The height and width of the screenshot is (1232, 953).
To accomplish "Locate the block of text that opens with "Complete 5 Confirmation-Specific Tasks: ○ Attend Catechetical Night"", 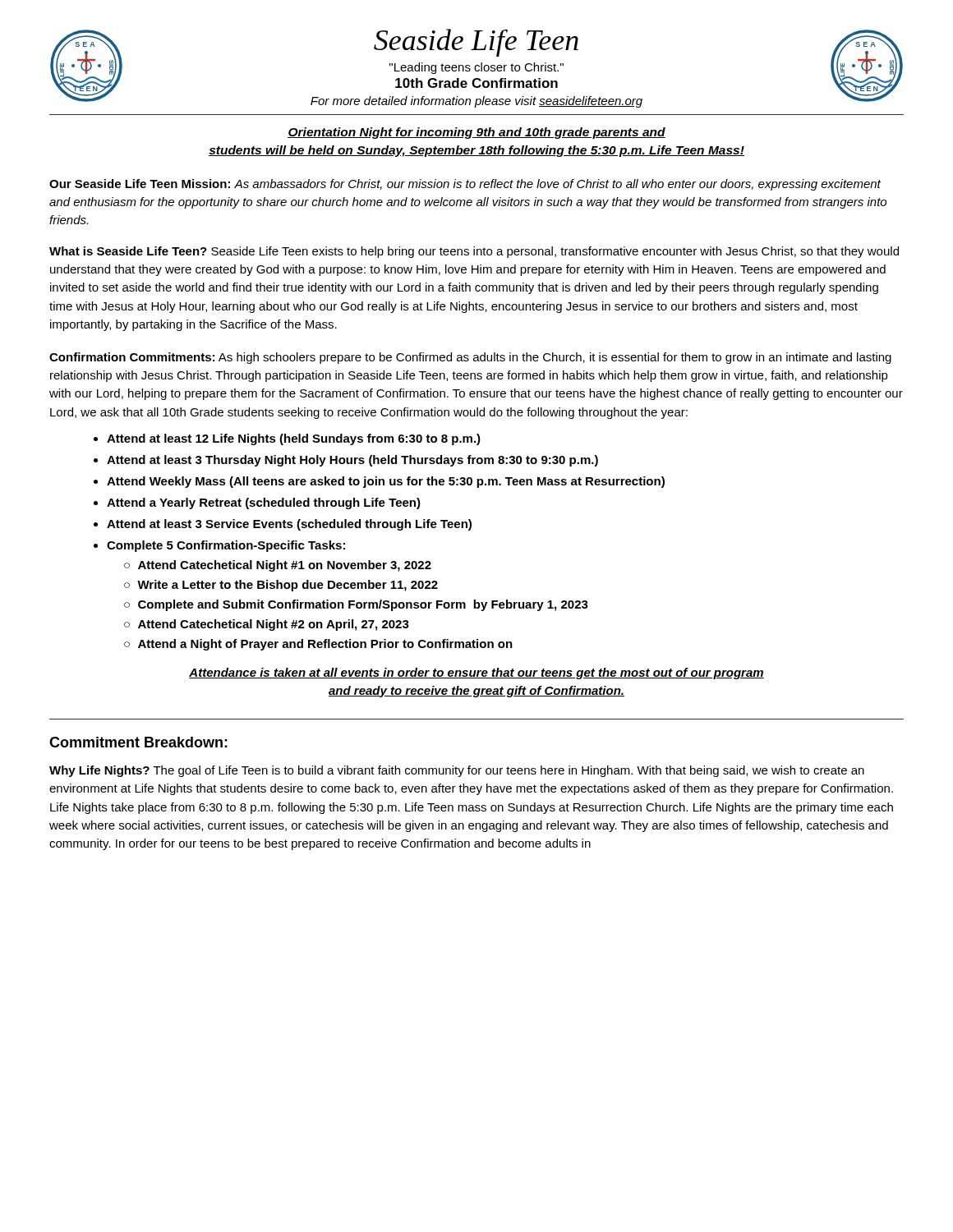I will click(497, 594).
